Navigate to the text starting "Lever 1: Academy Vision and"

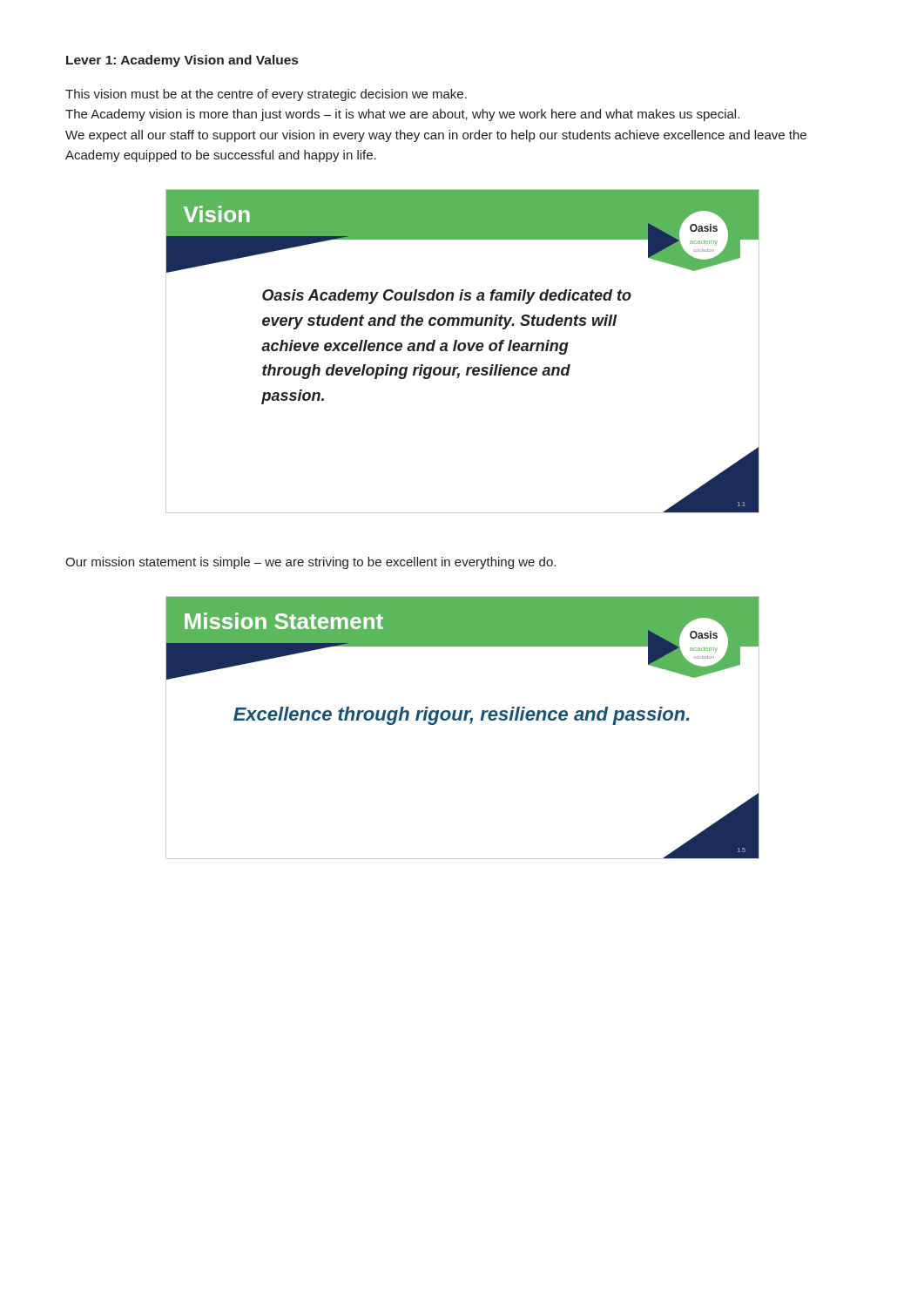182,60
